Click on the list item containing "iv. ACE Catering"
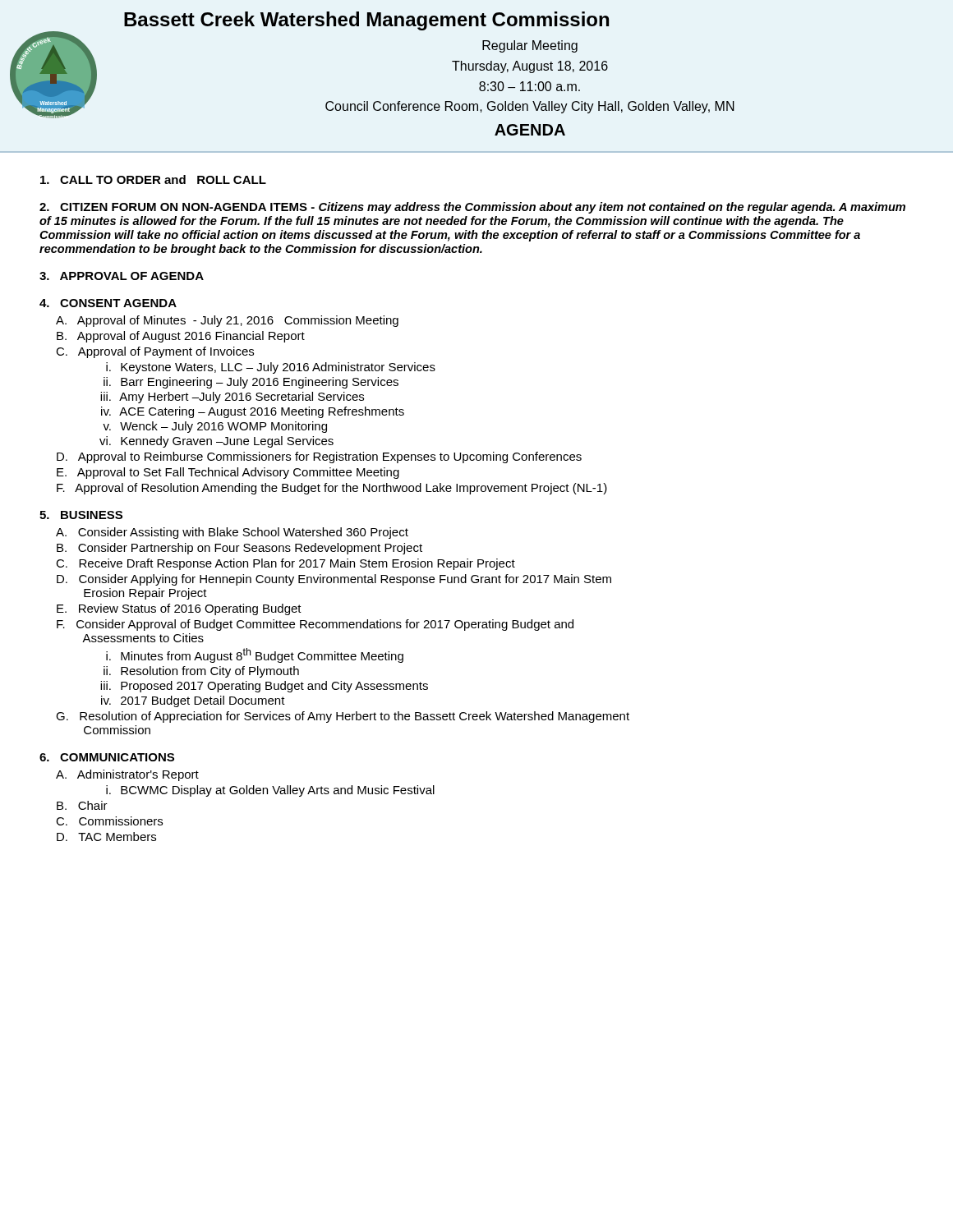The height and width of the screenshot is (1232, 953). (247, 411)
